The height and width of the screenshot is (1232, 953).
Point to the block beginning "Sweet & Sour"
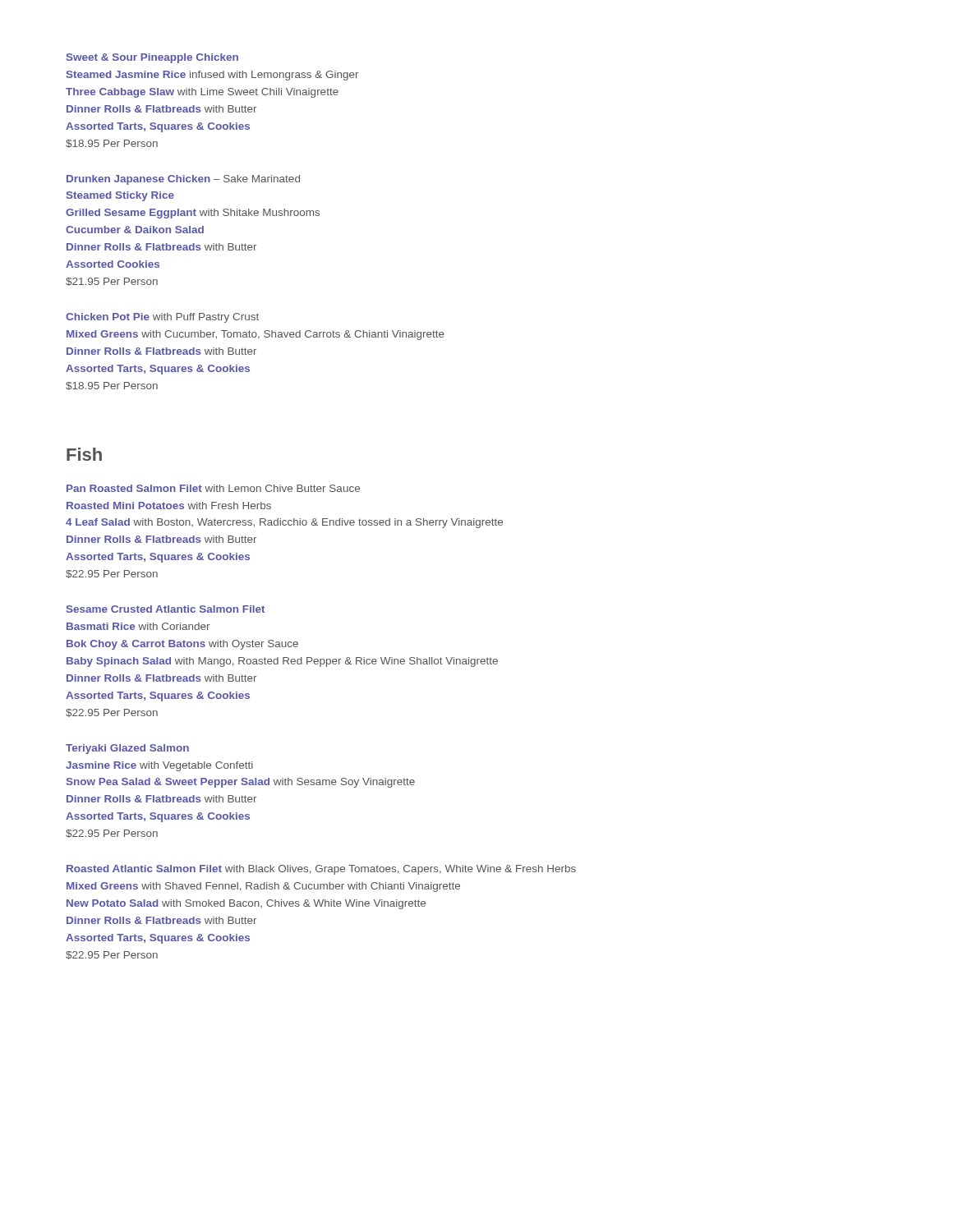(x=152, y=58)
